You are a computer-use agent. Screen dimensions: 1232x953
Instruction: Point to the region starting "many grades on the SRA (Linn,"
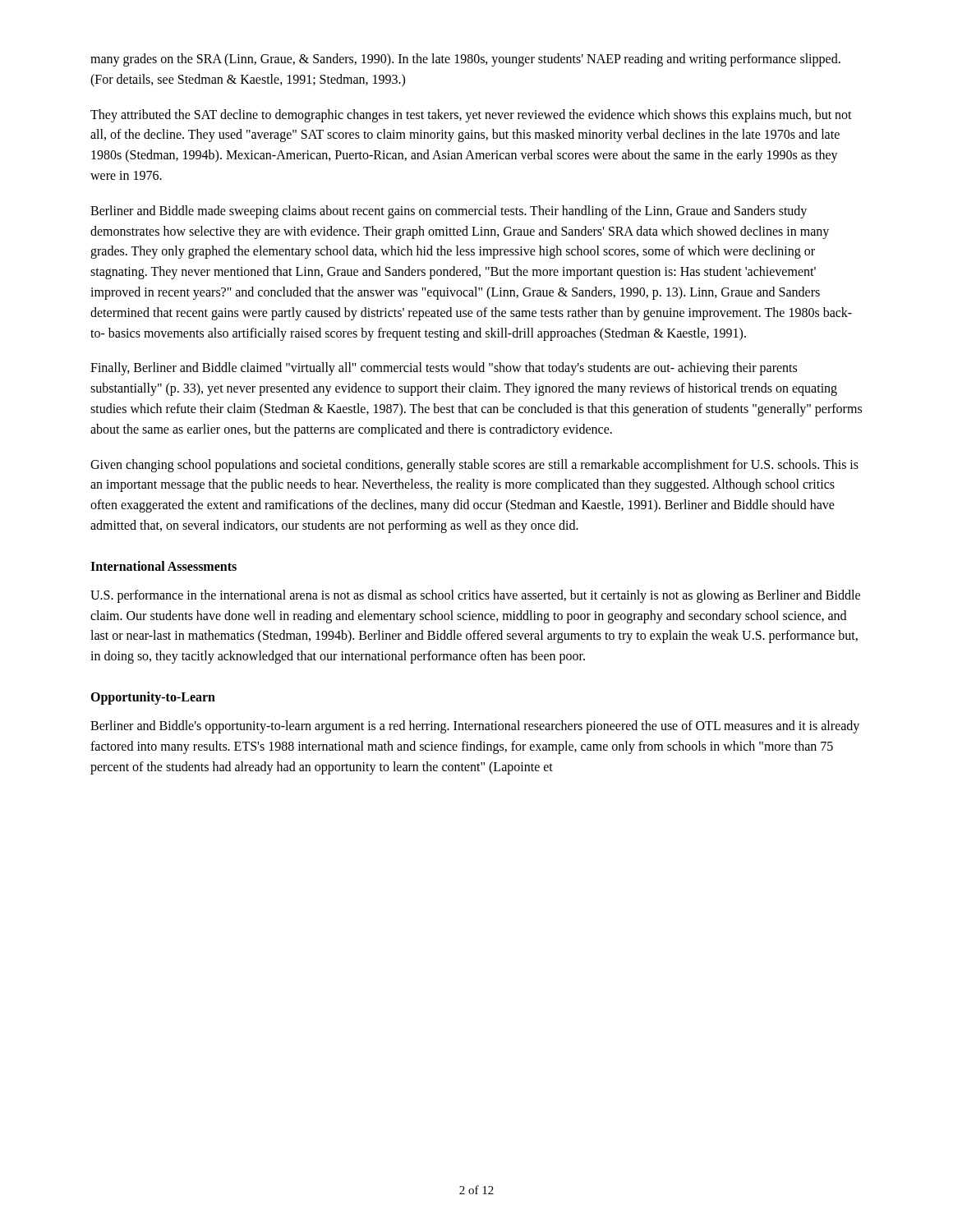point(466,69)
